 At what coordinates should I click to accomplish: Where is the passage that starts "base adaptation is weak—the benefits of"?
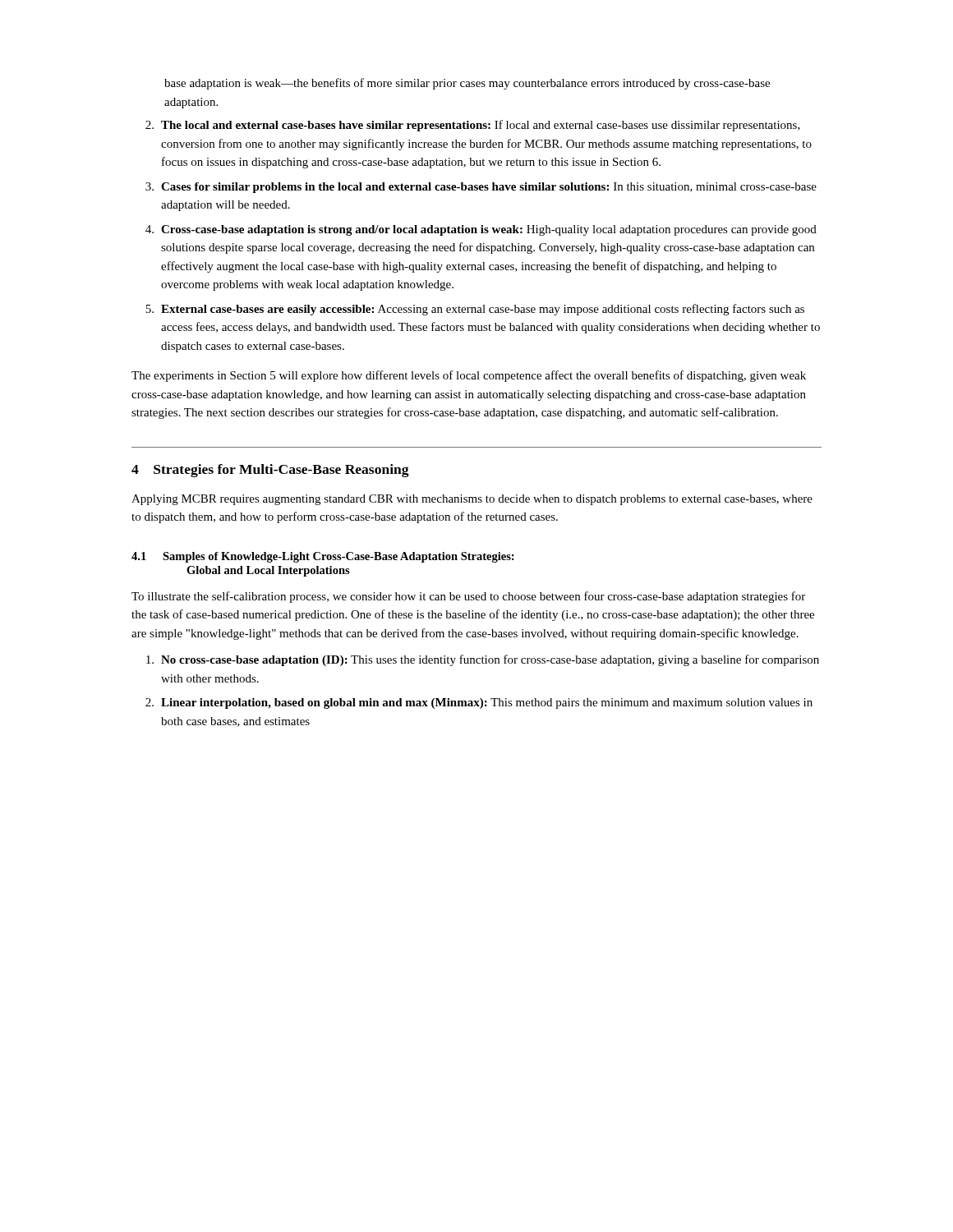[467, 92]
